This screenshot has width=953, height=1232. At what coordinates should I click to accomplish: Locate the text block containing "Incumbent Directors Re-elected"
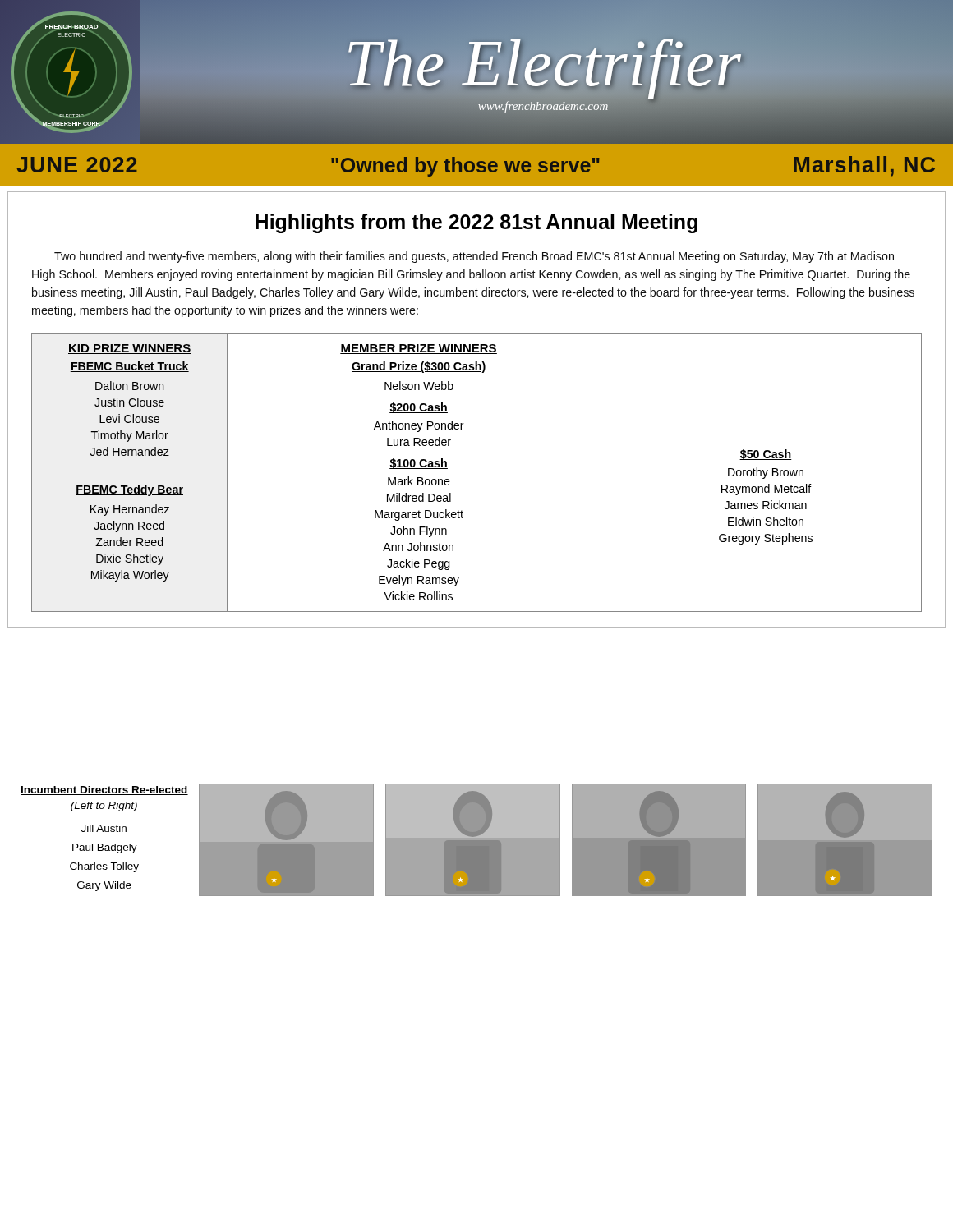[x=104, y=839]
